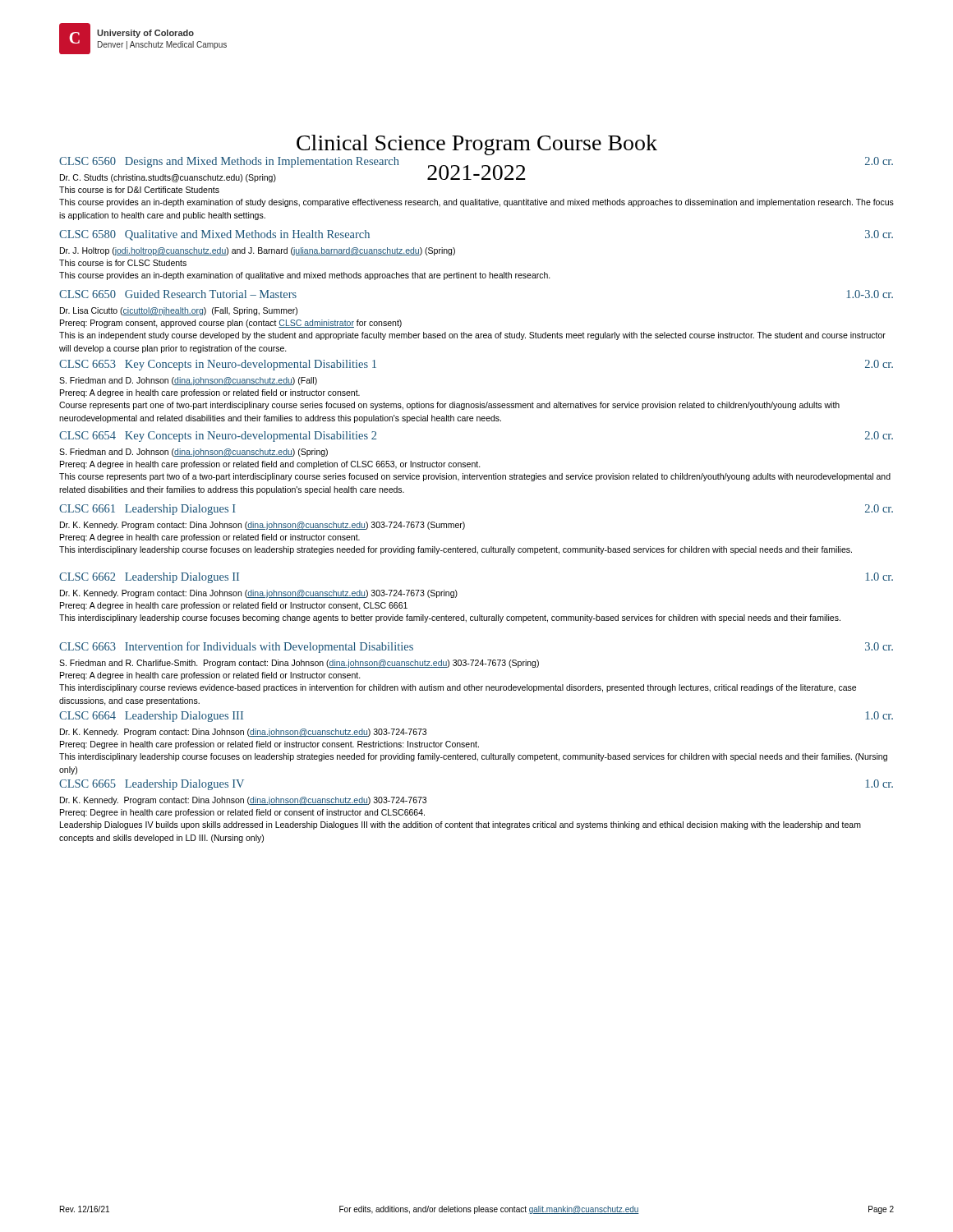Where is the section header that starts "CLSC 6662 Leadership Dialogues"?
The image size is (953, 1232).
147,578
